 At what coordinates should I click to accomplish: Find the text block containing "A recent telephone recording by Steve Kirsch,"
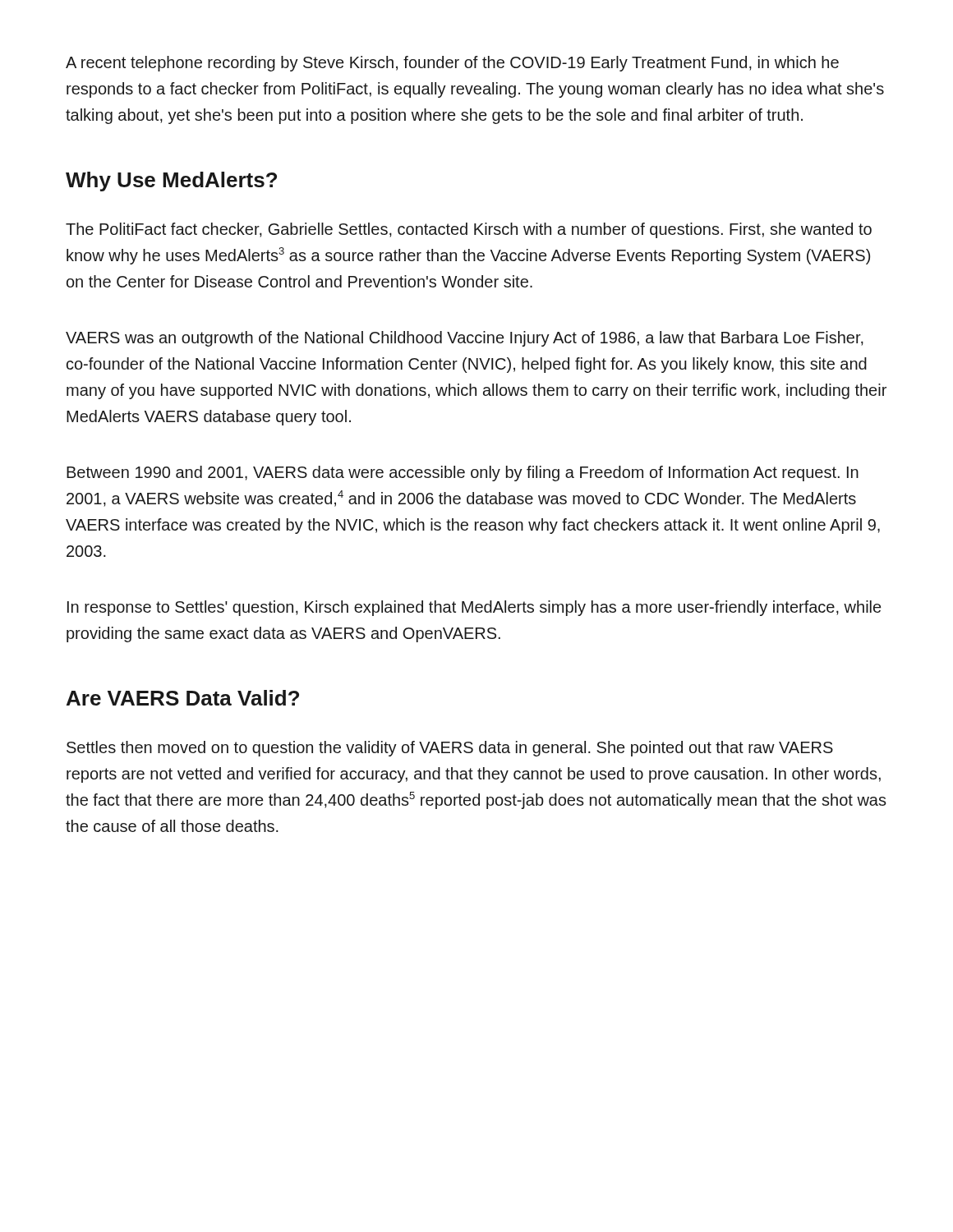[x=475, y=89]
